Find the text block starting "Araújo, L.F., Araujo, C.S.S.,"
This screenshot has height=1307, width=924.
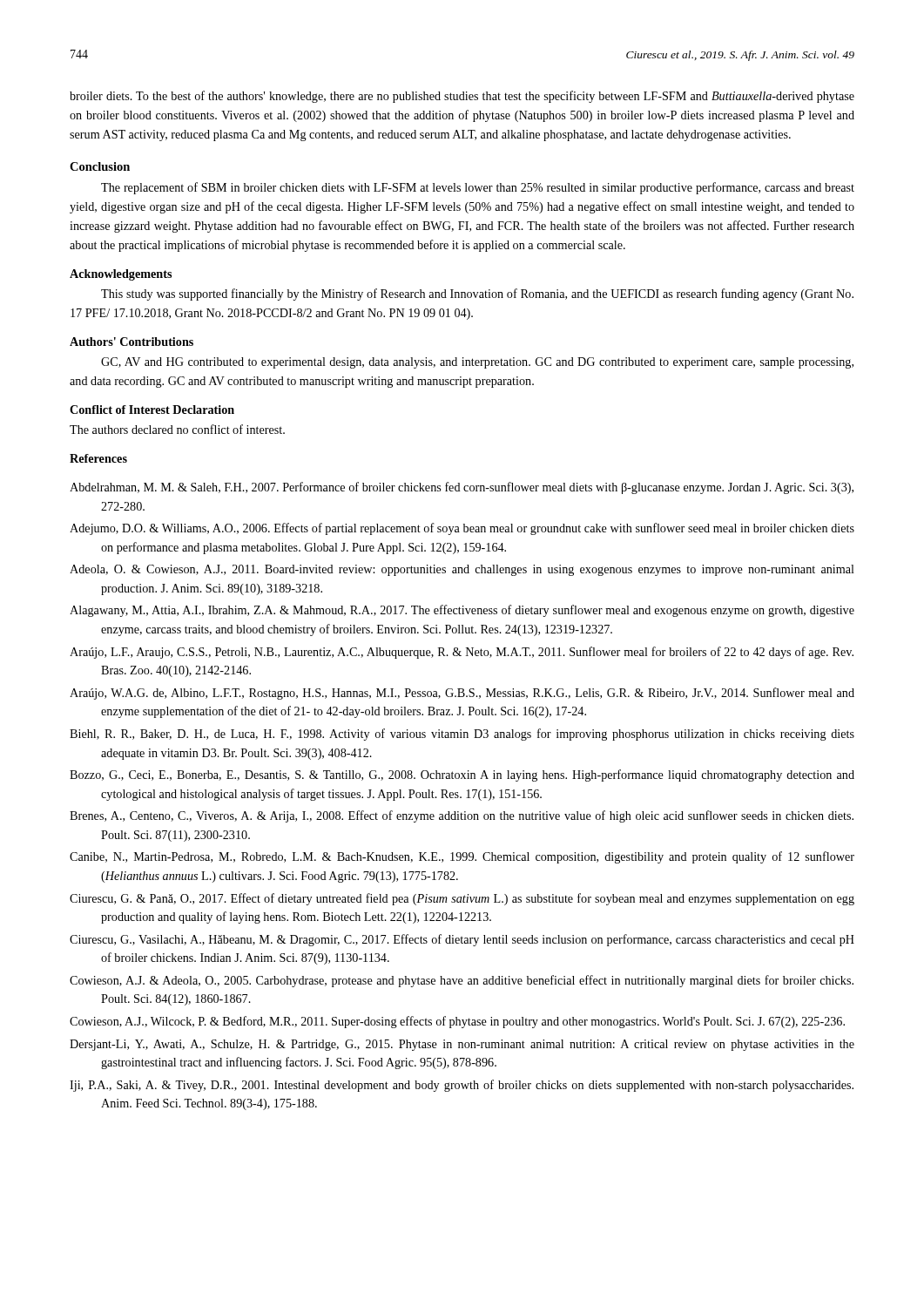click(x=462, y=661)
